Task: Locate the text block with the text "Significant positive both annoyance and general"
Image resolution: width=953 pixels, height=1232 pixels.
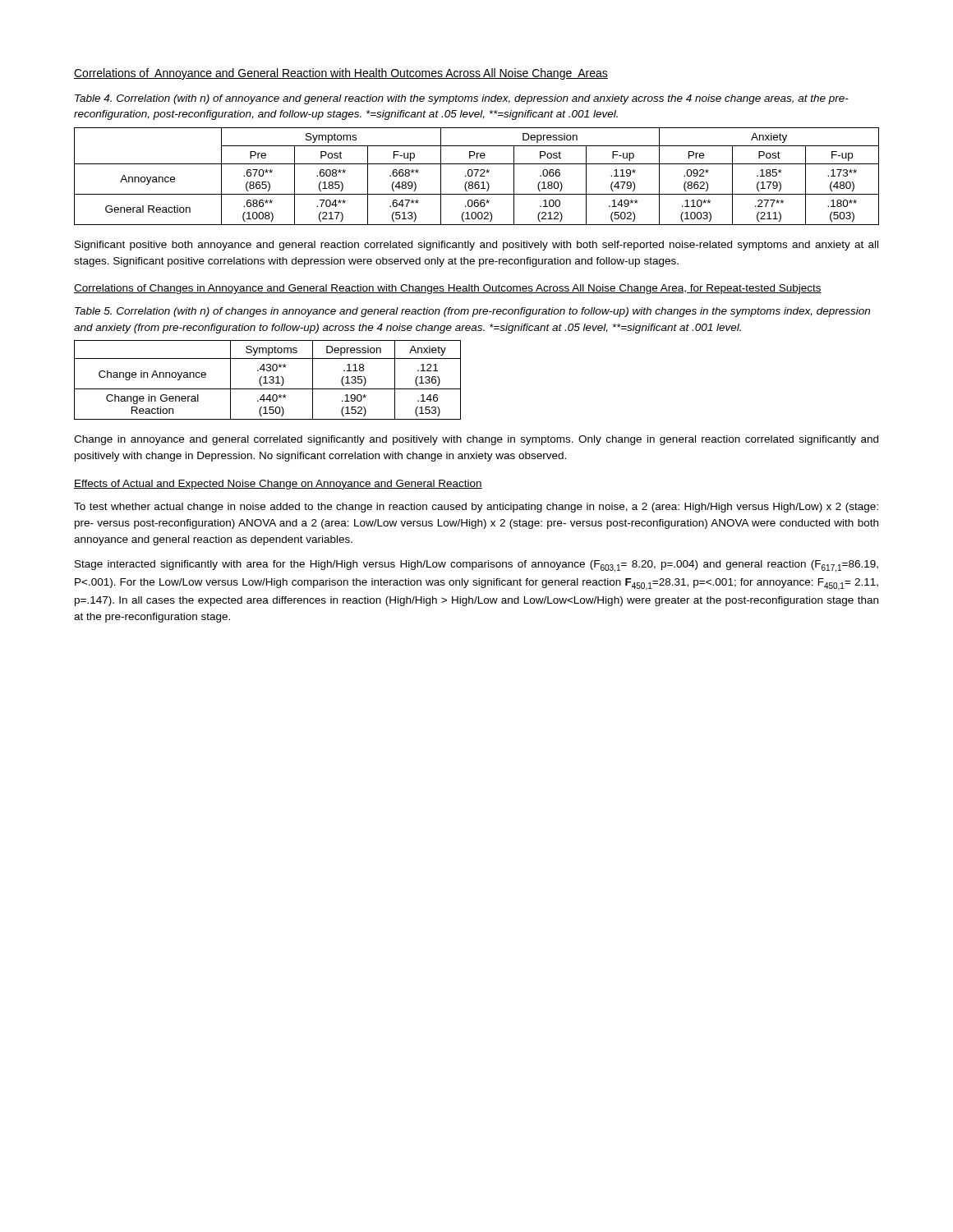Action: click(x=476, y=253)
